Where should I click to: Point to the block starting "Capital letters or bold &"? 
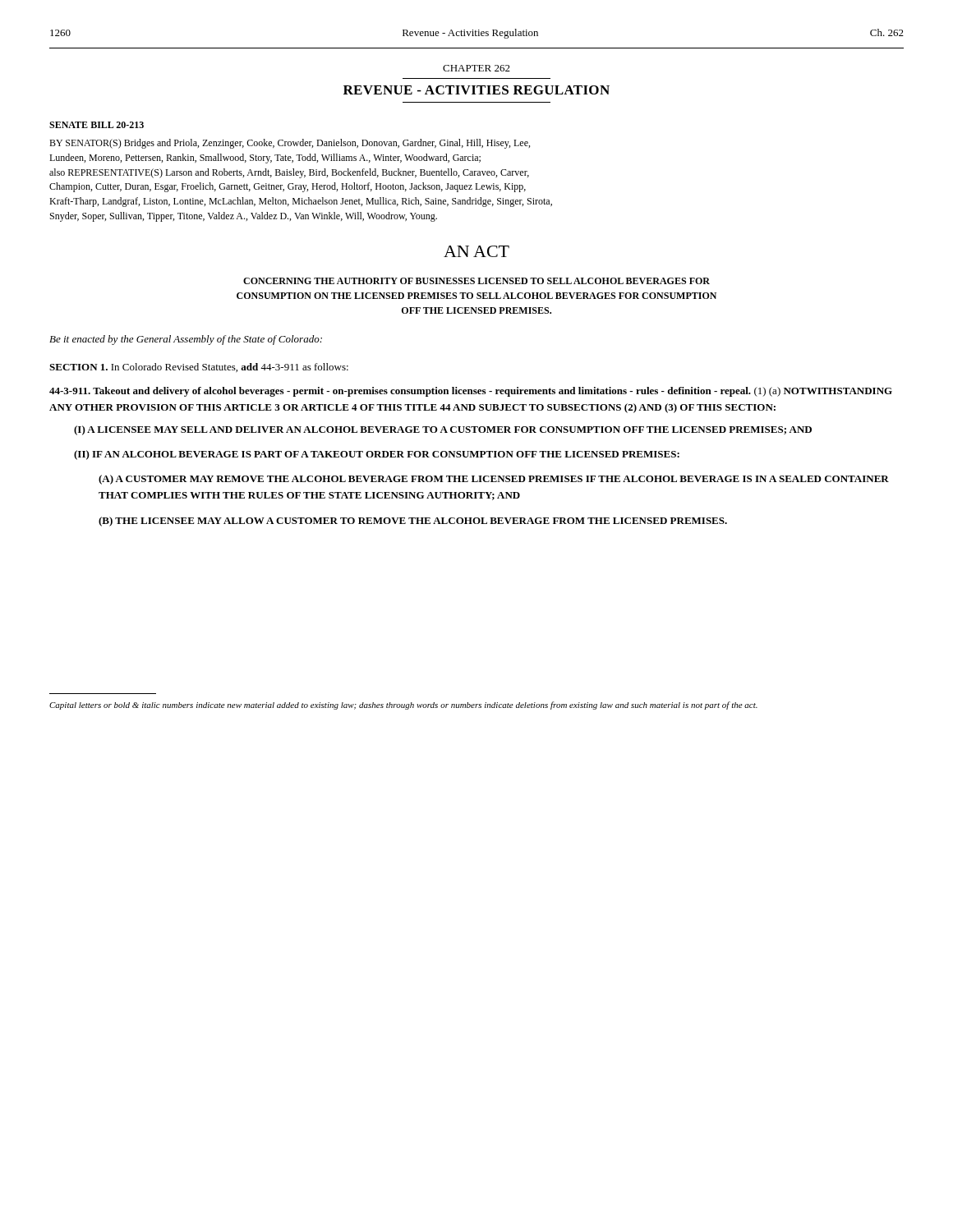pyautogui.click(x=404, y=704)
